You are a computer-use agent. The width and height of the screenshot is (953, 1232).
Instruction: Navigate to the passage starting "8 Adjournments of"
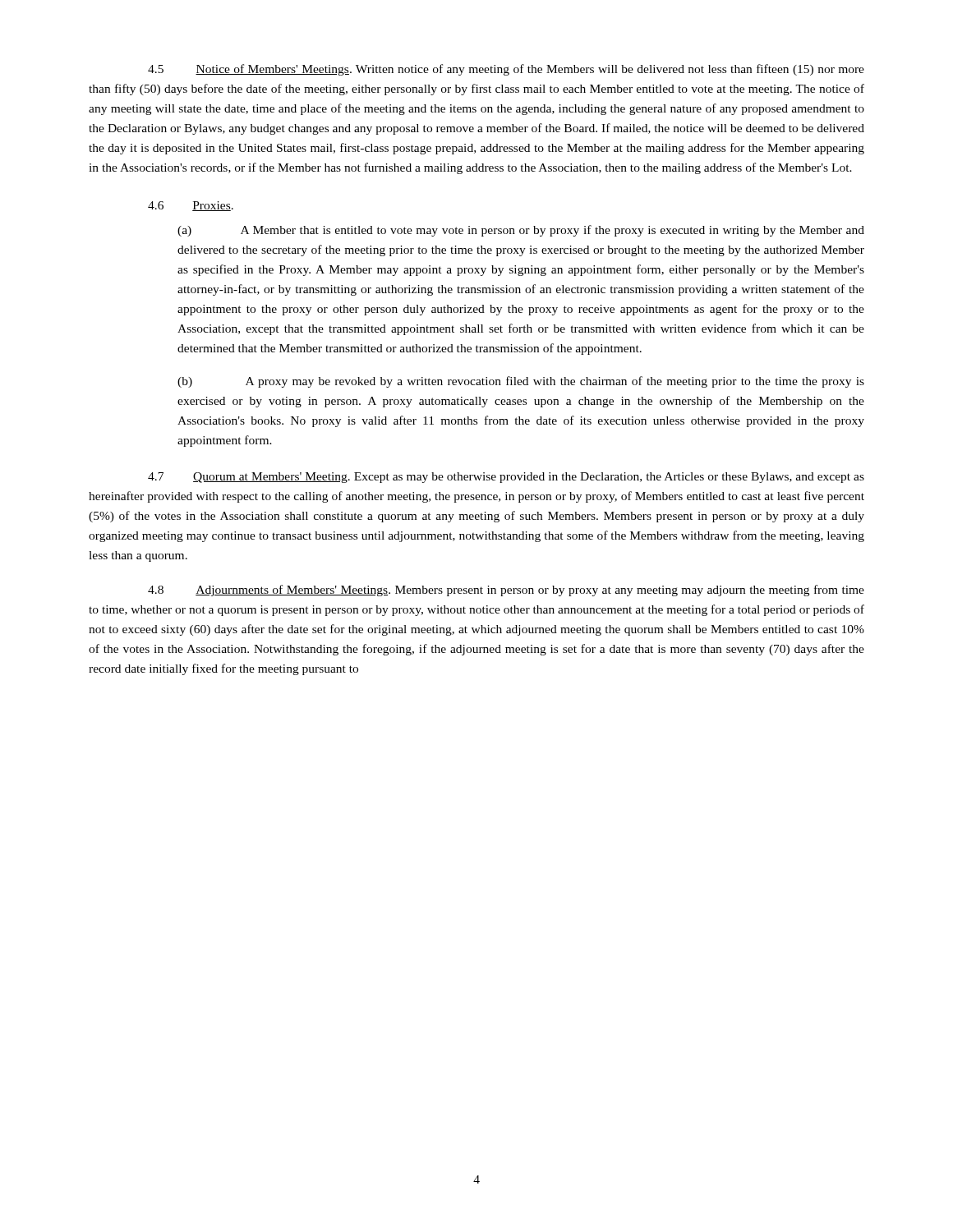click(x=476, y=629)
